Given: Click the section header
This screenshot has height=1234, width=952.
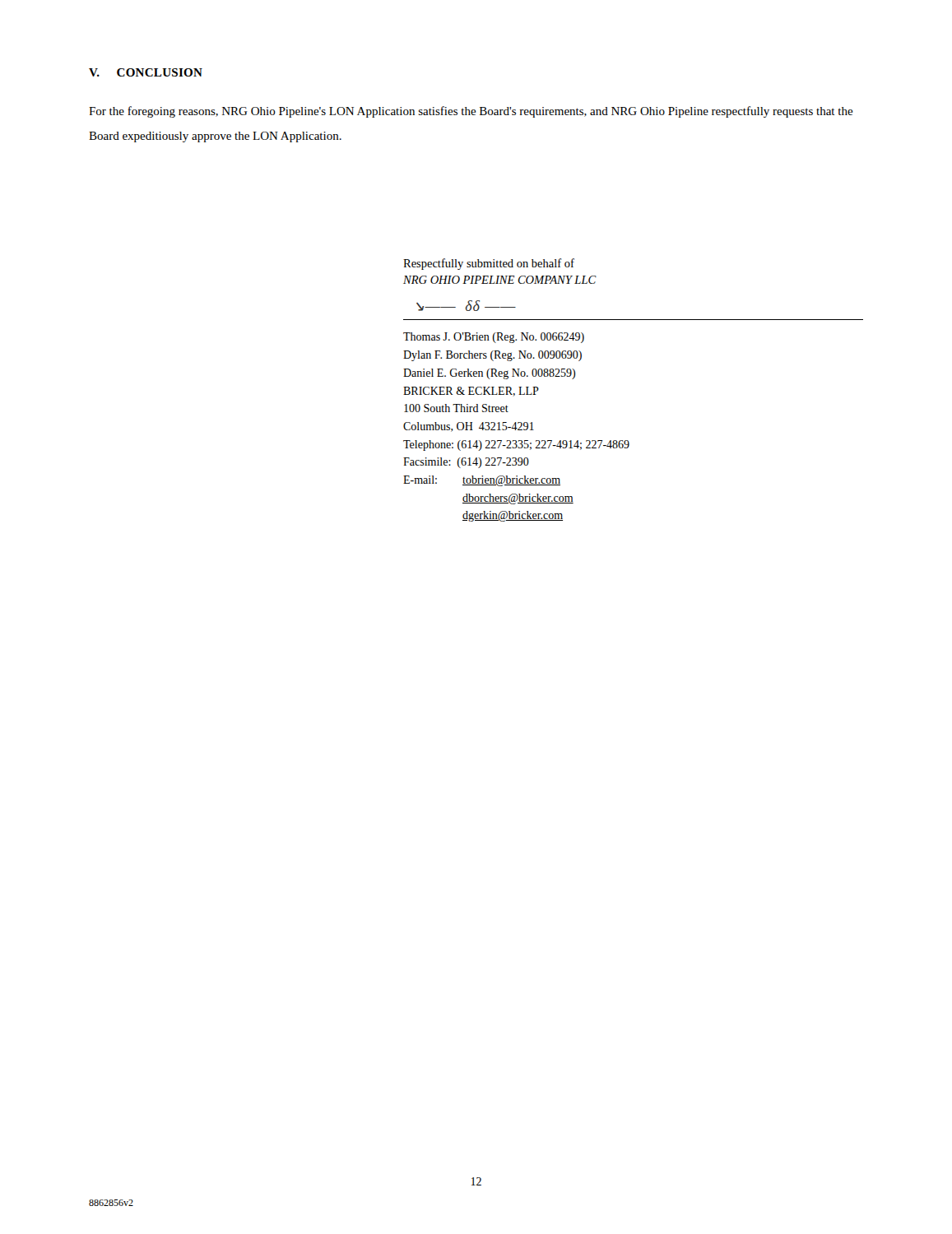Looking at the screenshot, I should click(146, 72).
